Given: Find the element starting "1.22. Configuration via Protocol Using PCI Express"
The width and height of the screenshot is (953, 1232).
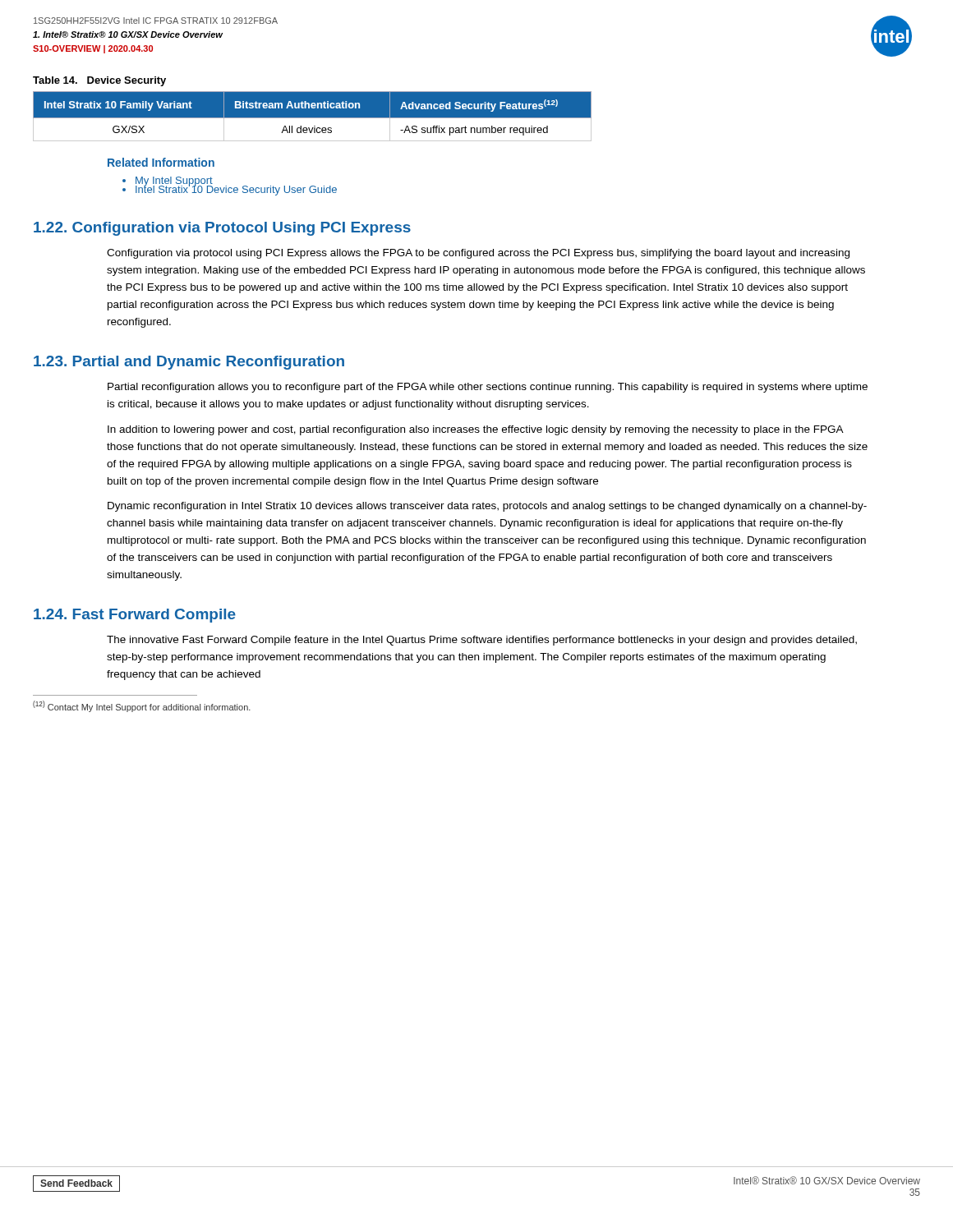Looking at the screenshot, I should 222,227.
